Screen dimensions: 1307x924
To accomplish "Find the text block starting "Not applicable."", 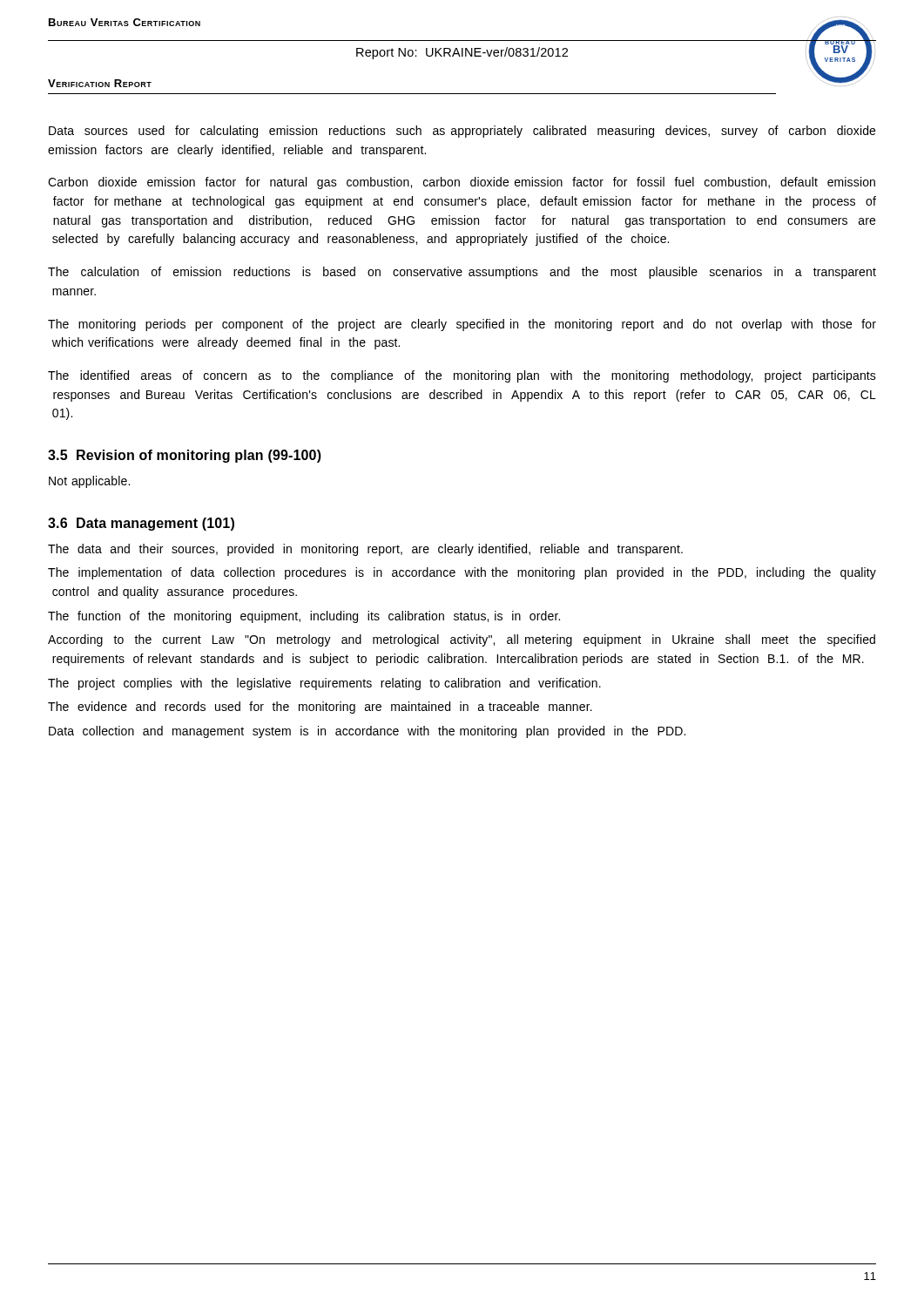I will point(89,481).
